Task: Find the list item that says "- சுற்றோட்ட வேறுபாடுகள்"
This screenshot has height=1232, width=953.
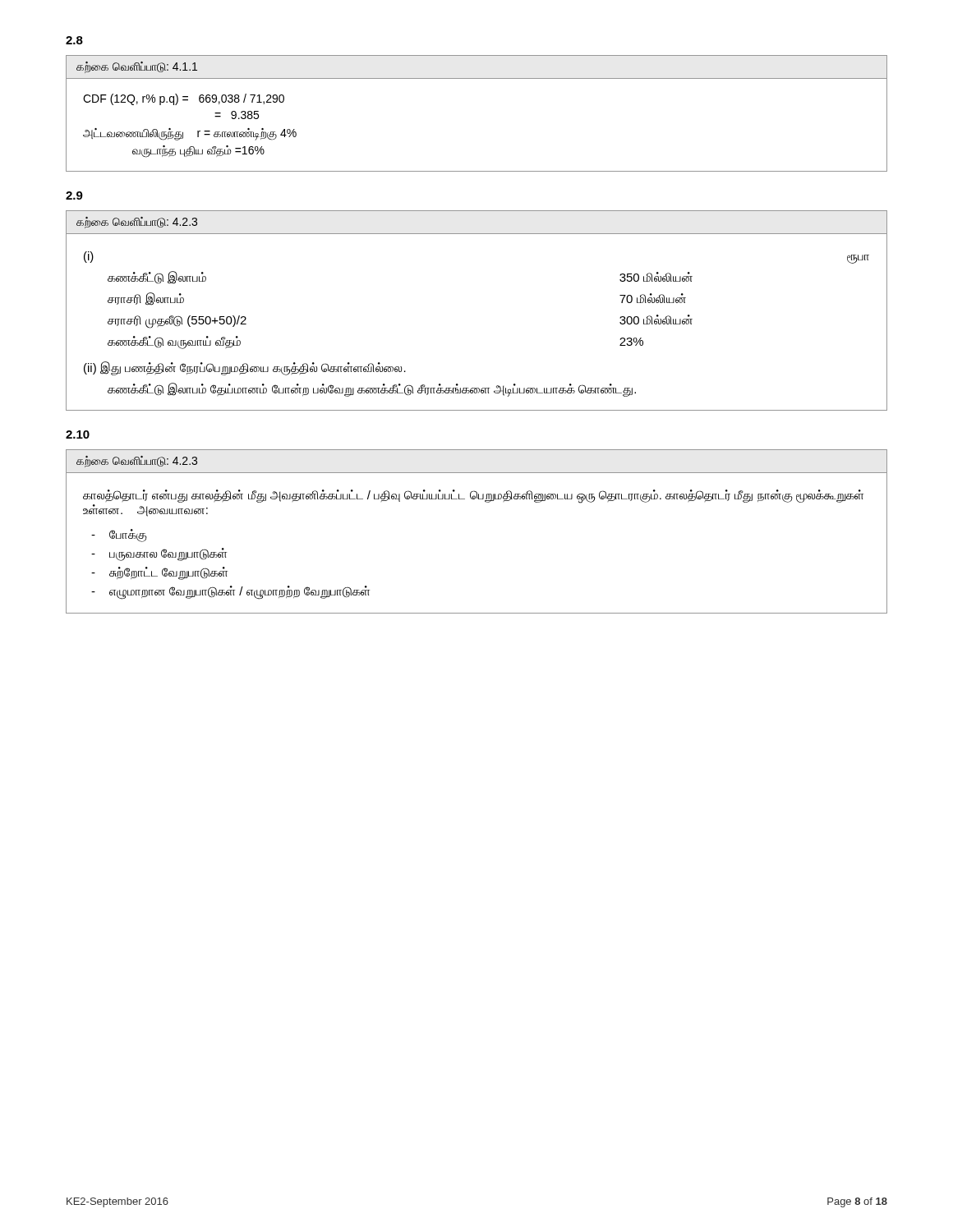Action: [x=160, y=573]
